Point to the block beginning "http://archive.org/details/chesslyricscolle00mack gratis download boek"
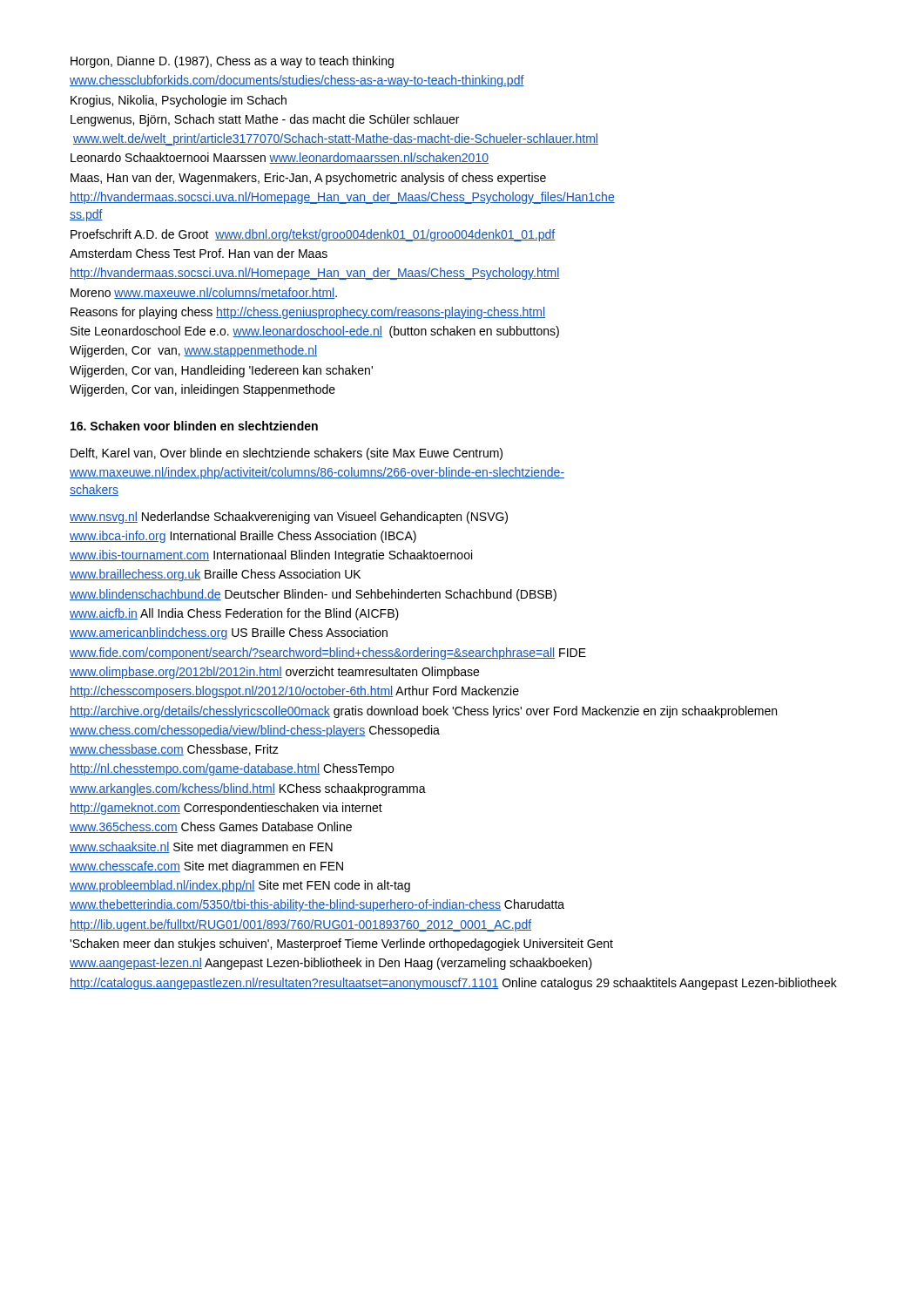The image size is (924, 1307). point(462,711)
